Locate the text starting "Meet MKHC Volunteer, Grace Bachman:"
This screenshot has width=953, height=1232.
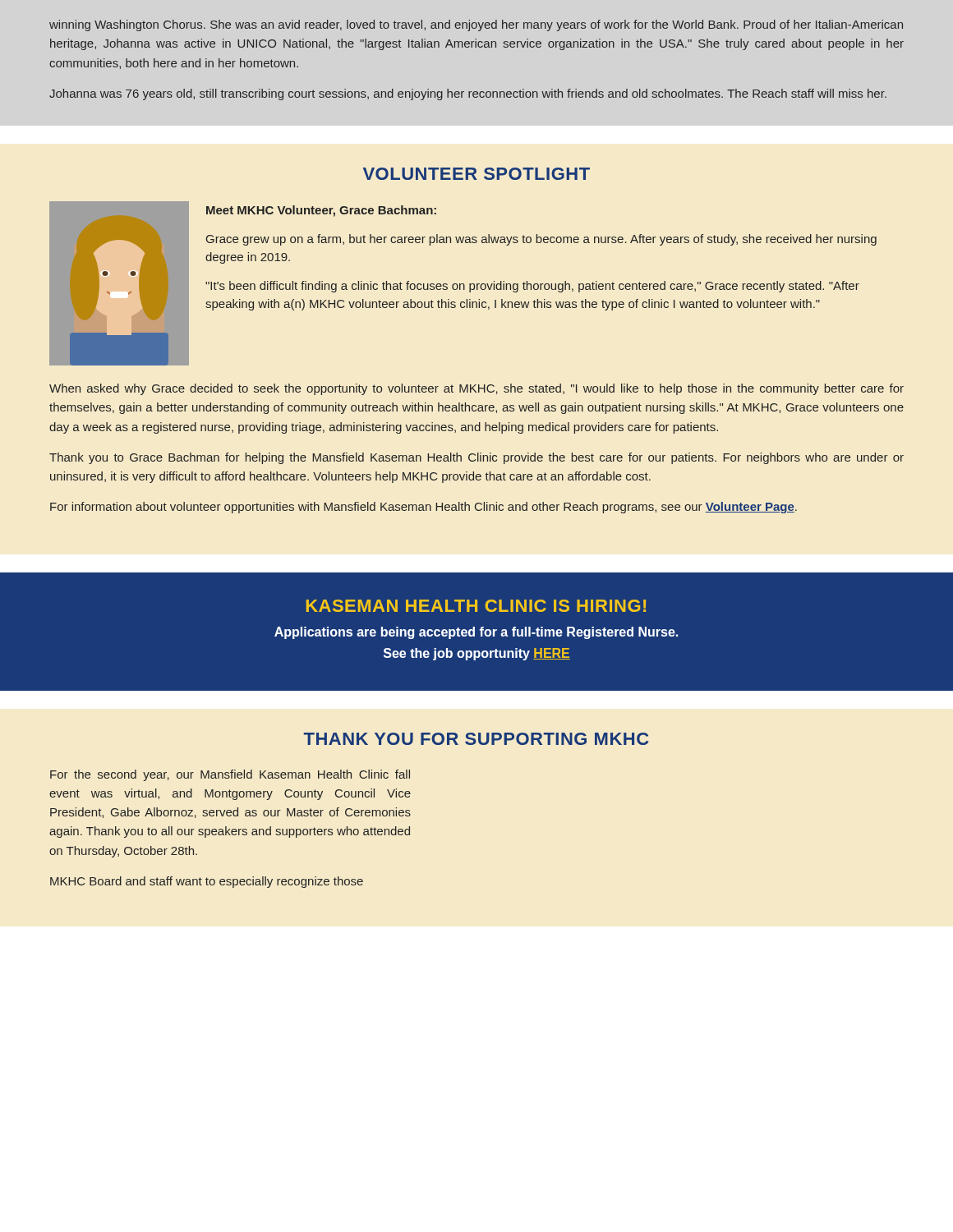[x=321, y=210]
